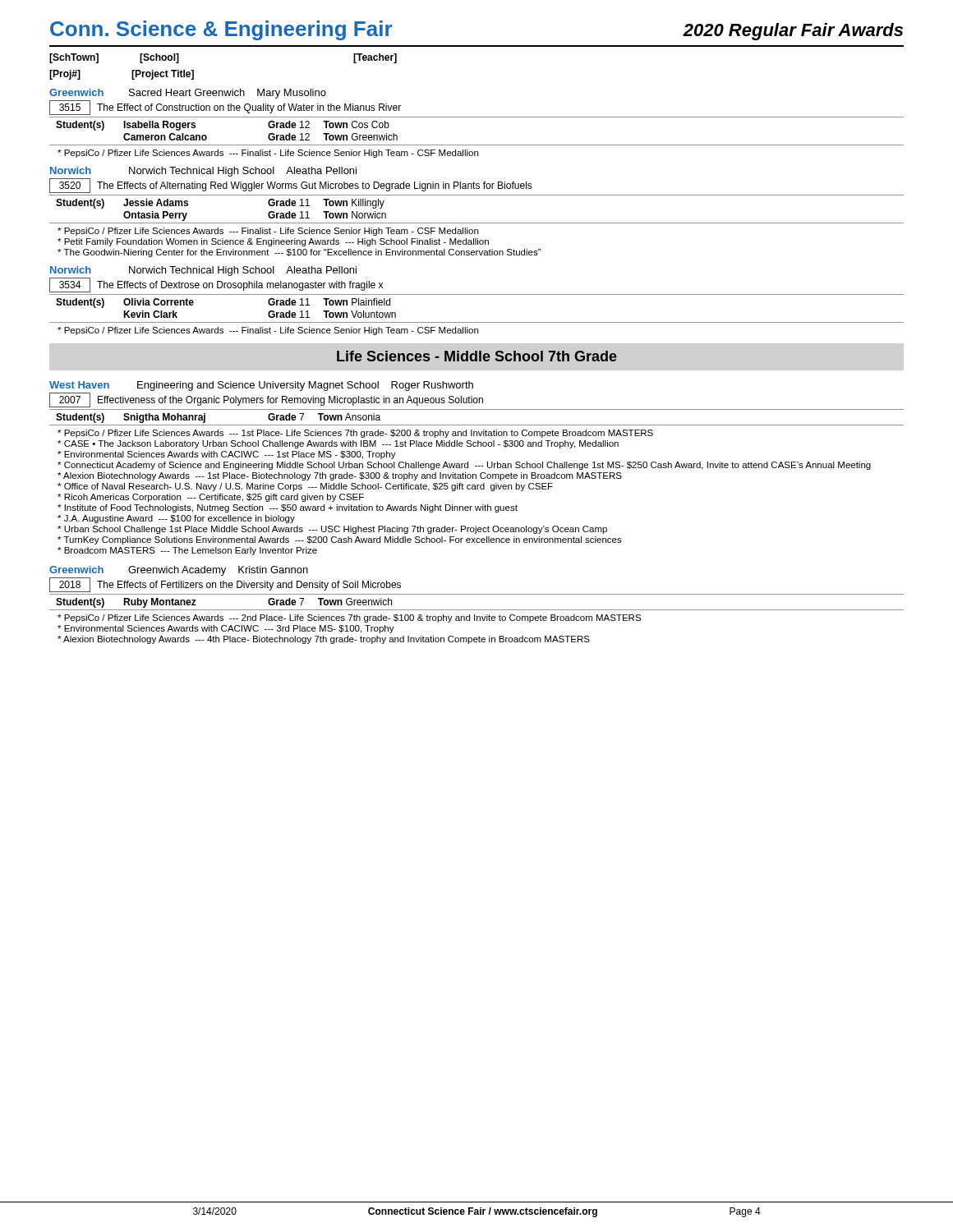Where is the passage that starts "Office of Naval Research- U.S."?

tap(305, 486)
